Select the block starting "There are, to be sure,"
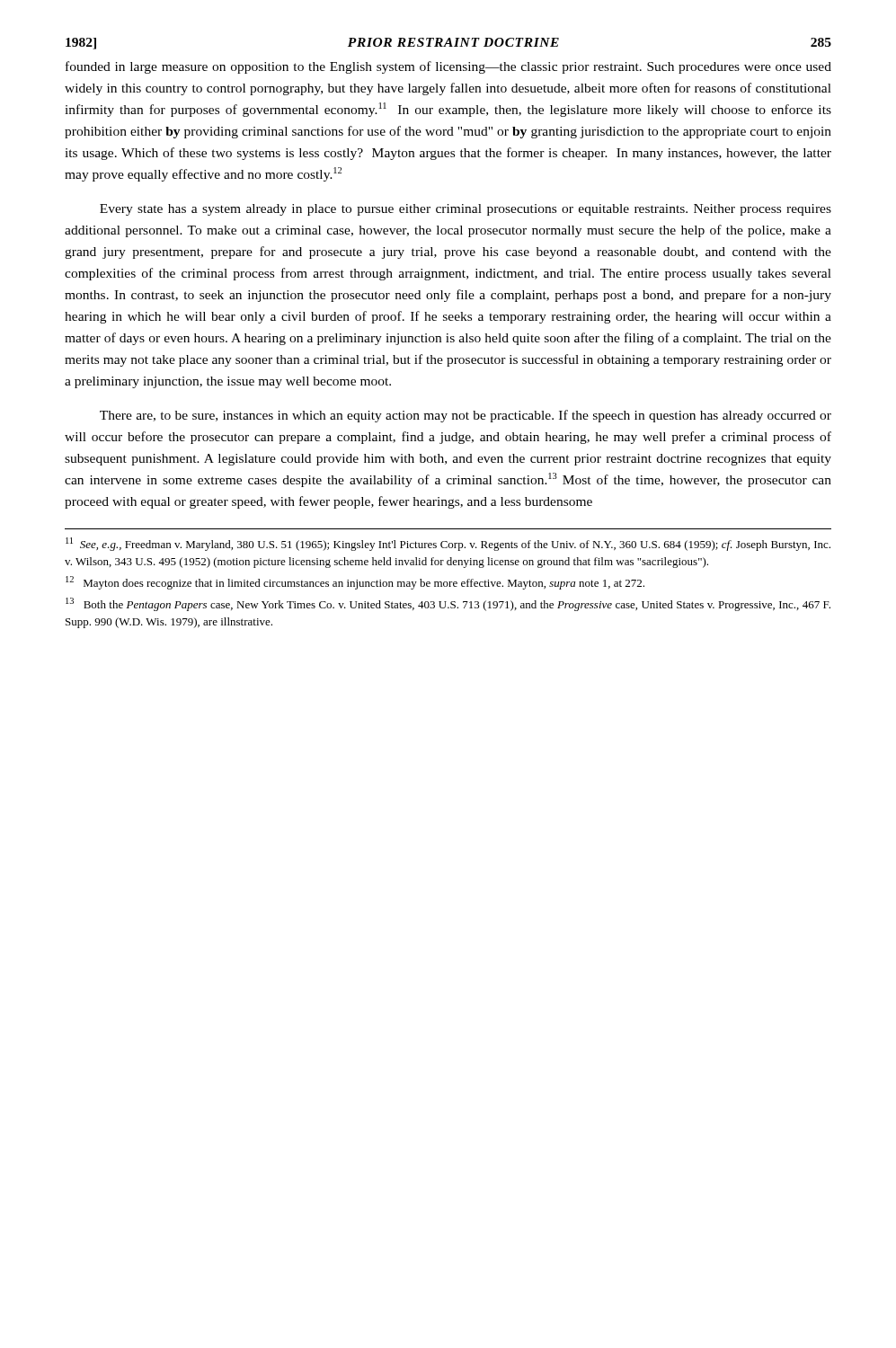The height and width of the screenshot is (1348, 896). pyautogui.click(x=448, y=458)
